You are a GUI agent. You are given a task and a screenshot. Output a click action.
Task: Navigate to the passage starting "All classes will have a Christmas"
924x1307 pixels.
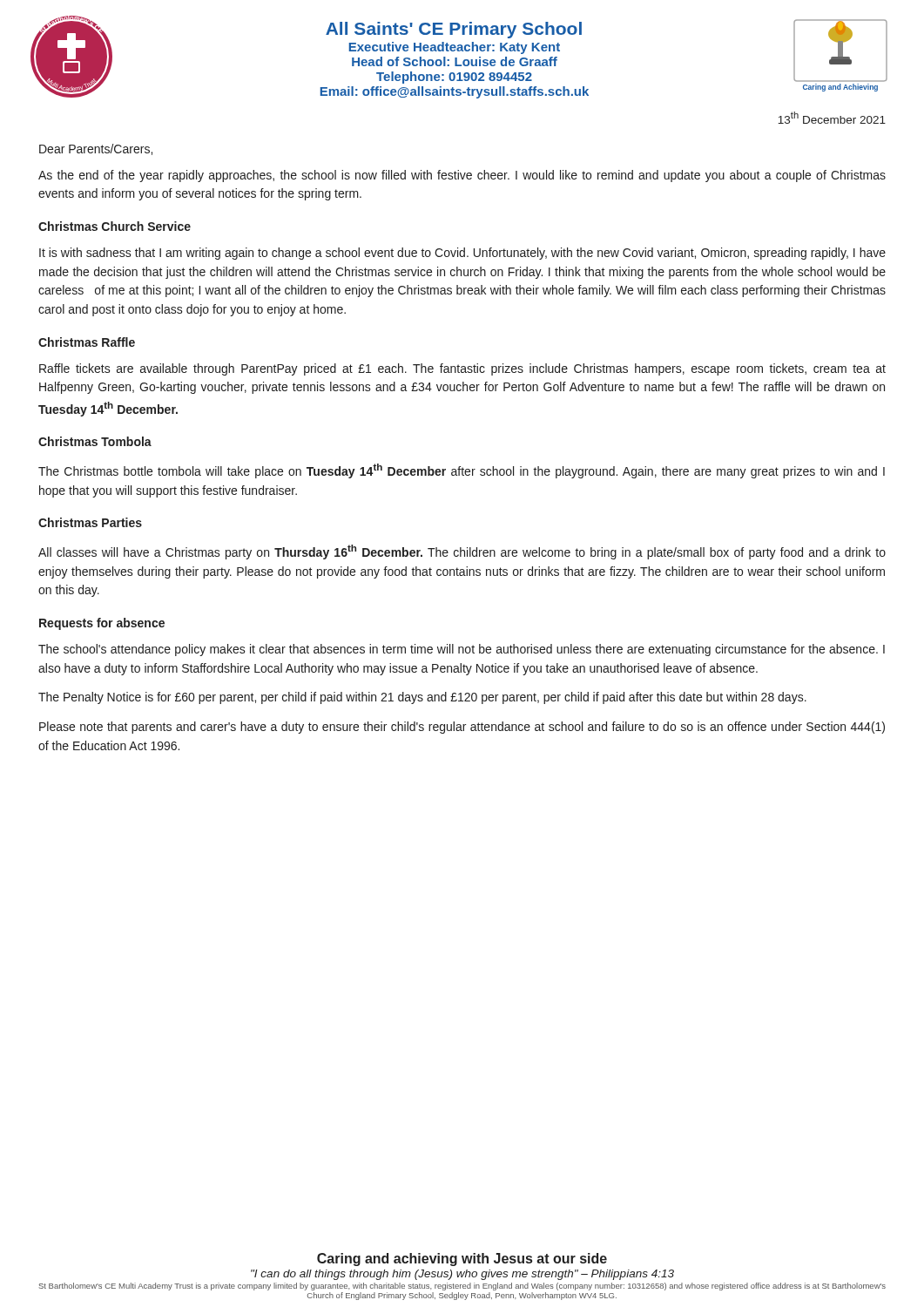462,570
